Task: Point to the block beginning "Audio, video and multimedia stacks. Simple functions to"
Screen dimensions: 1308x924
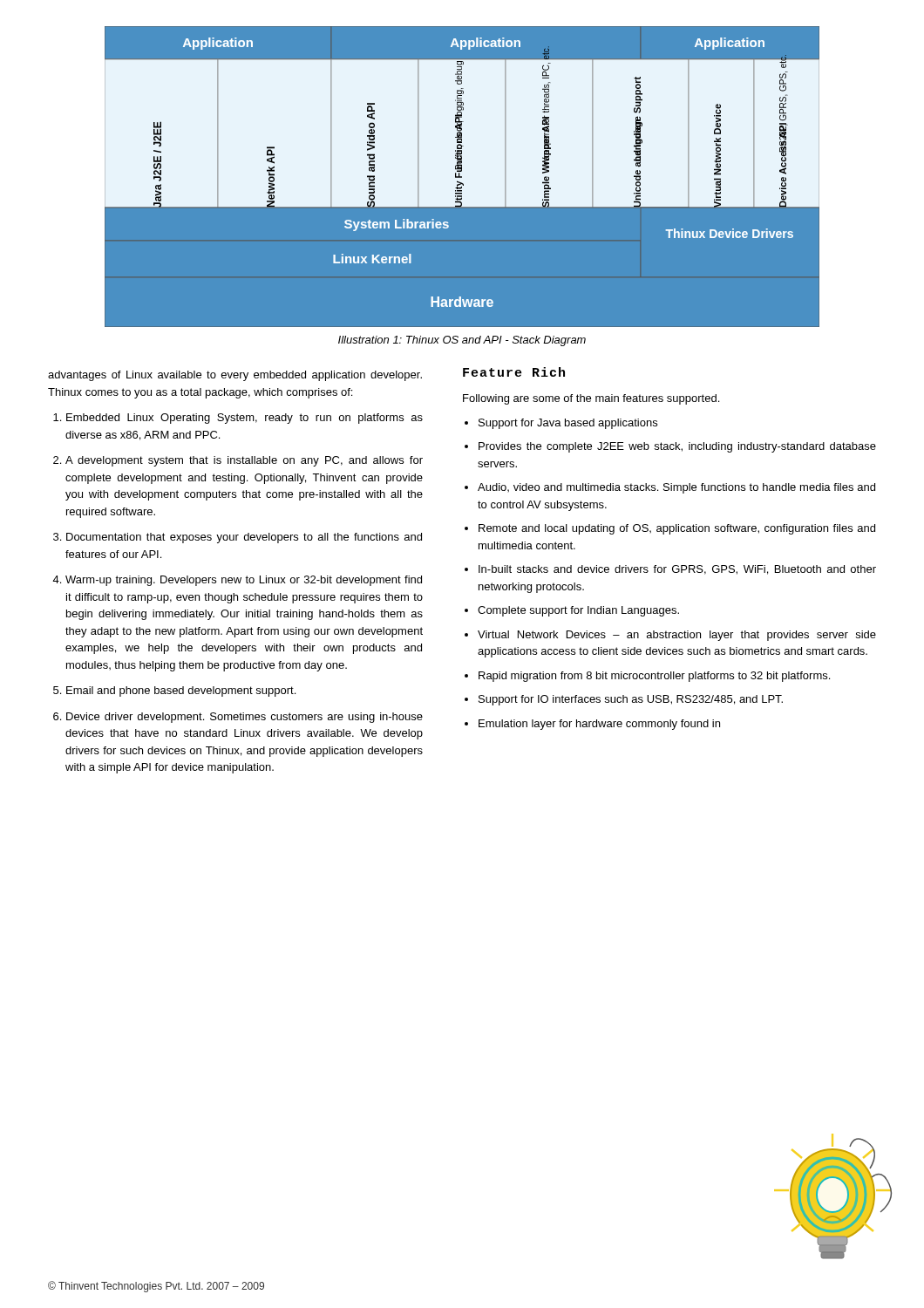Action: (x=677, y=496)
